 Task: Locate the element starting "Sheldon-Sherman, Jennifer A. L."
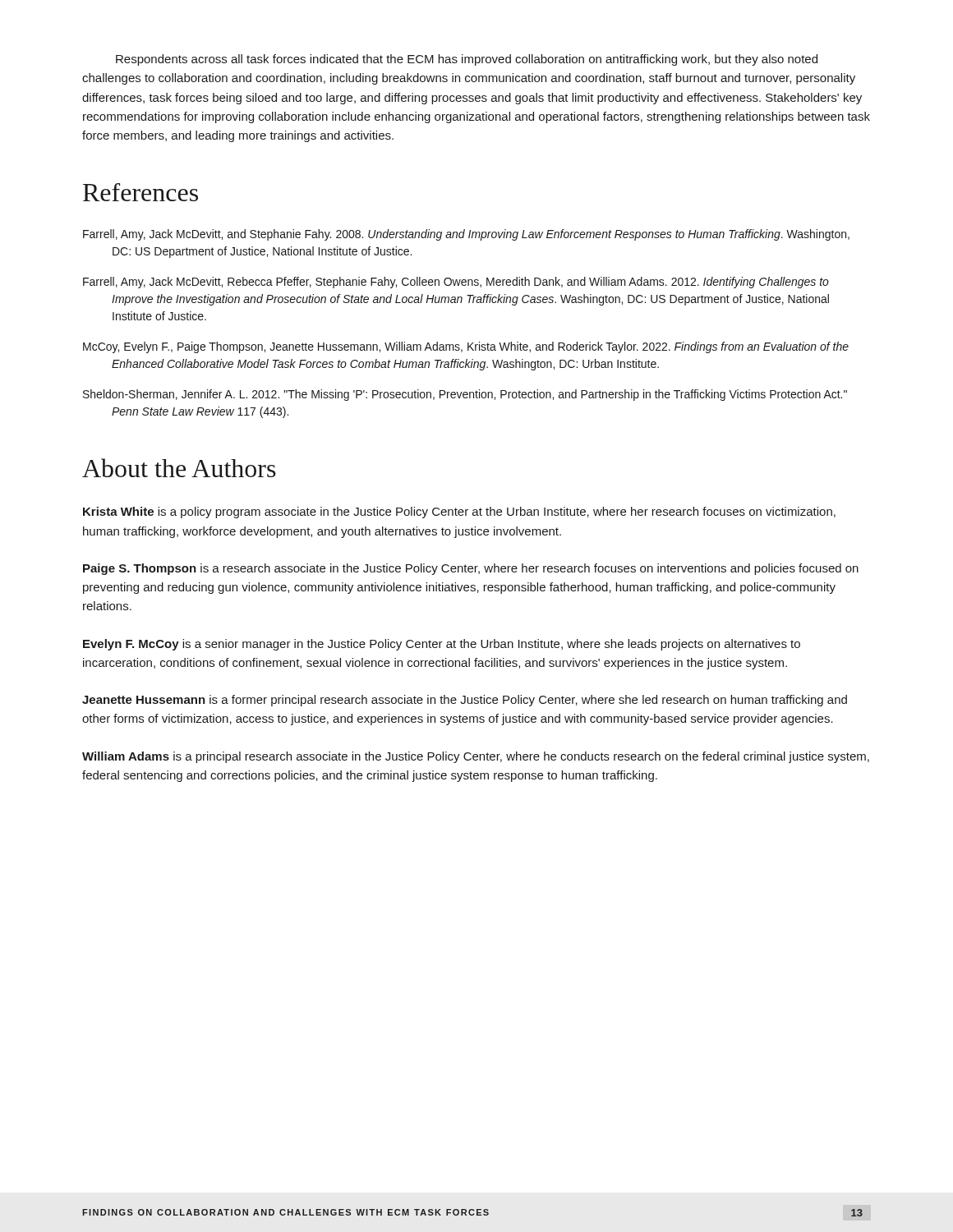465,403
